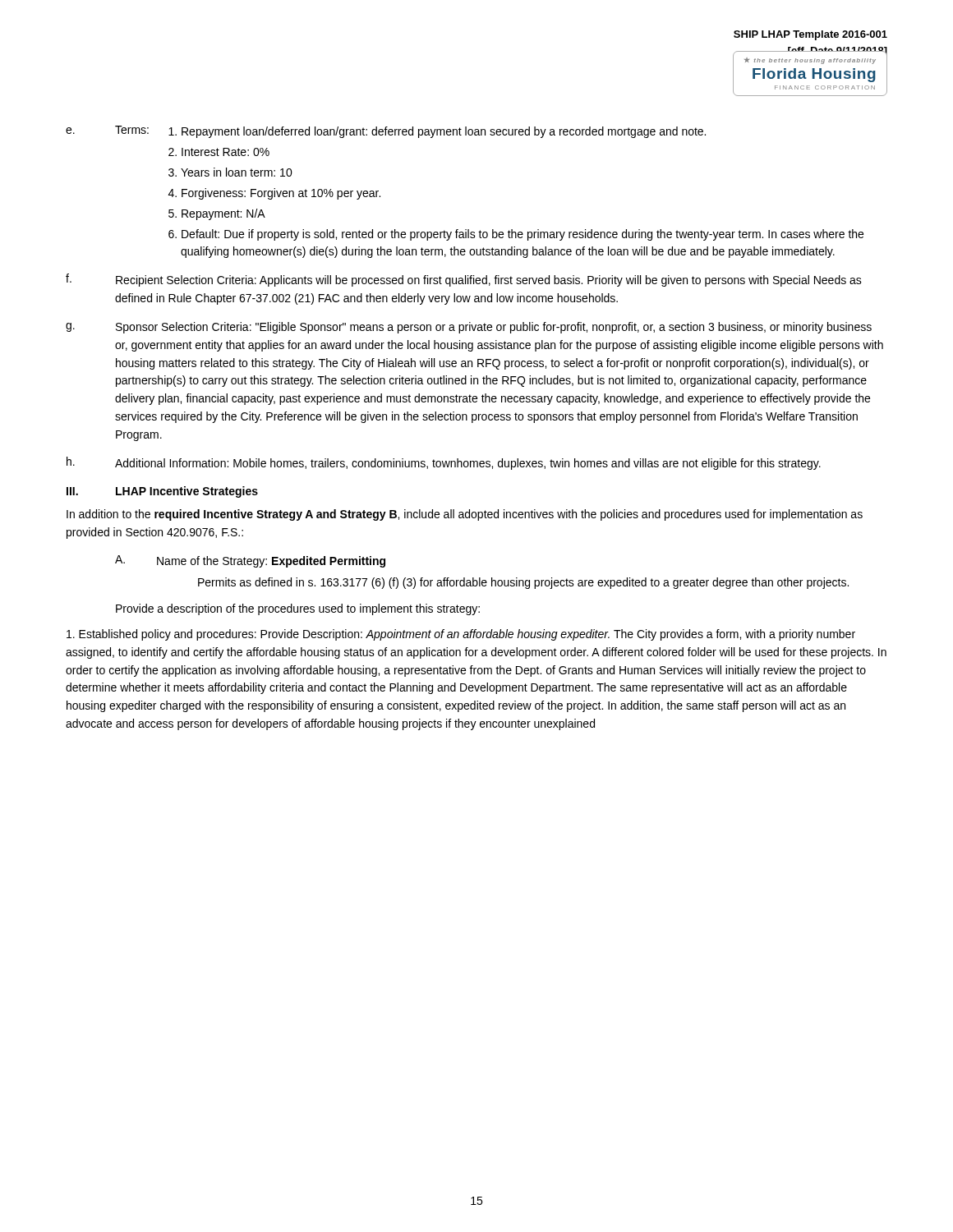This screenshot has height=1232, width=953.
Task: Navigate to the passage starting "g. Sponsor Selection Criteria: "Eligible Sponsor" means"
Action: point(476,381)
